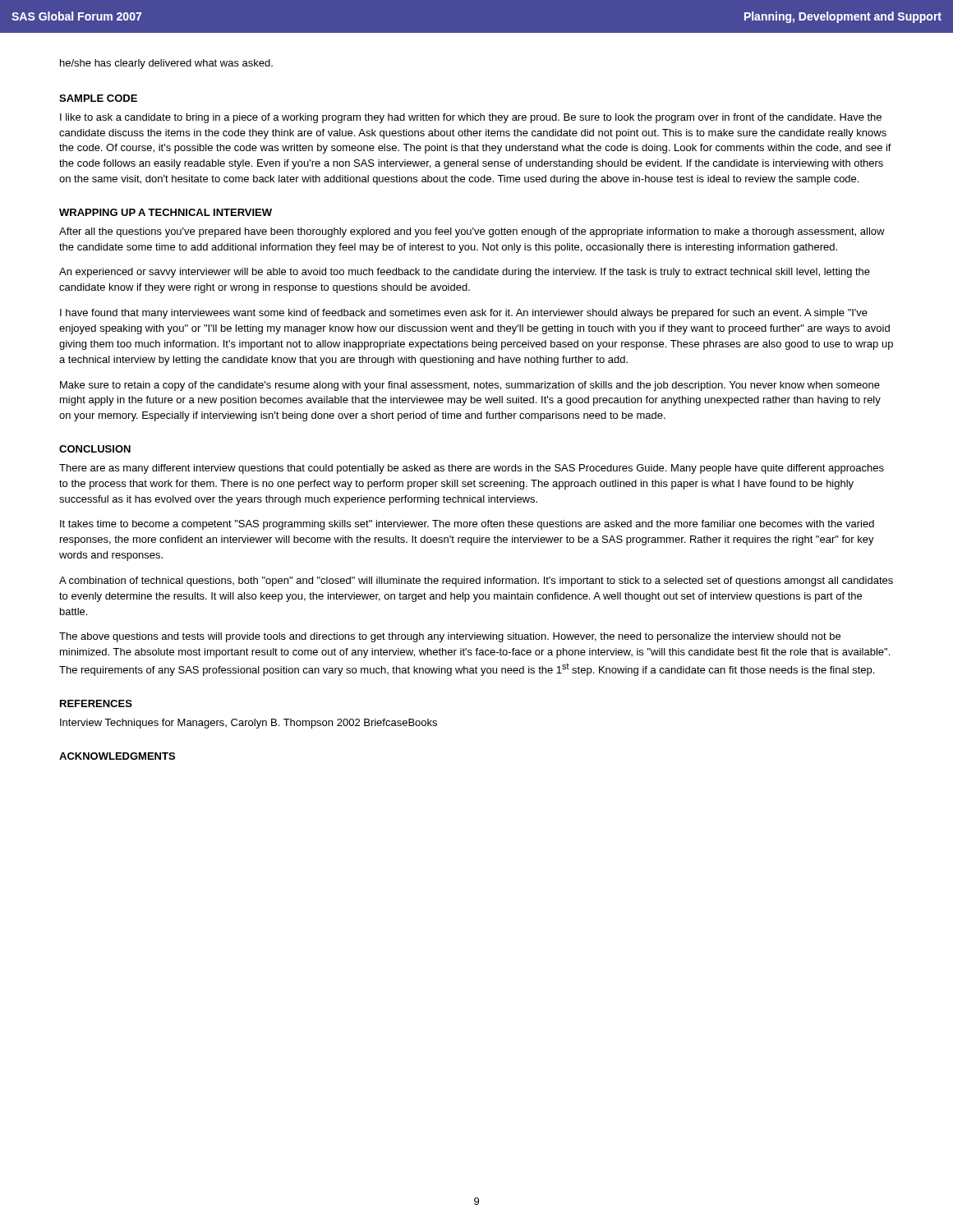Locate the text starting "A combination of technical questions, both"
This screenshot has height=1232, width=953.
(476, 596)
